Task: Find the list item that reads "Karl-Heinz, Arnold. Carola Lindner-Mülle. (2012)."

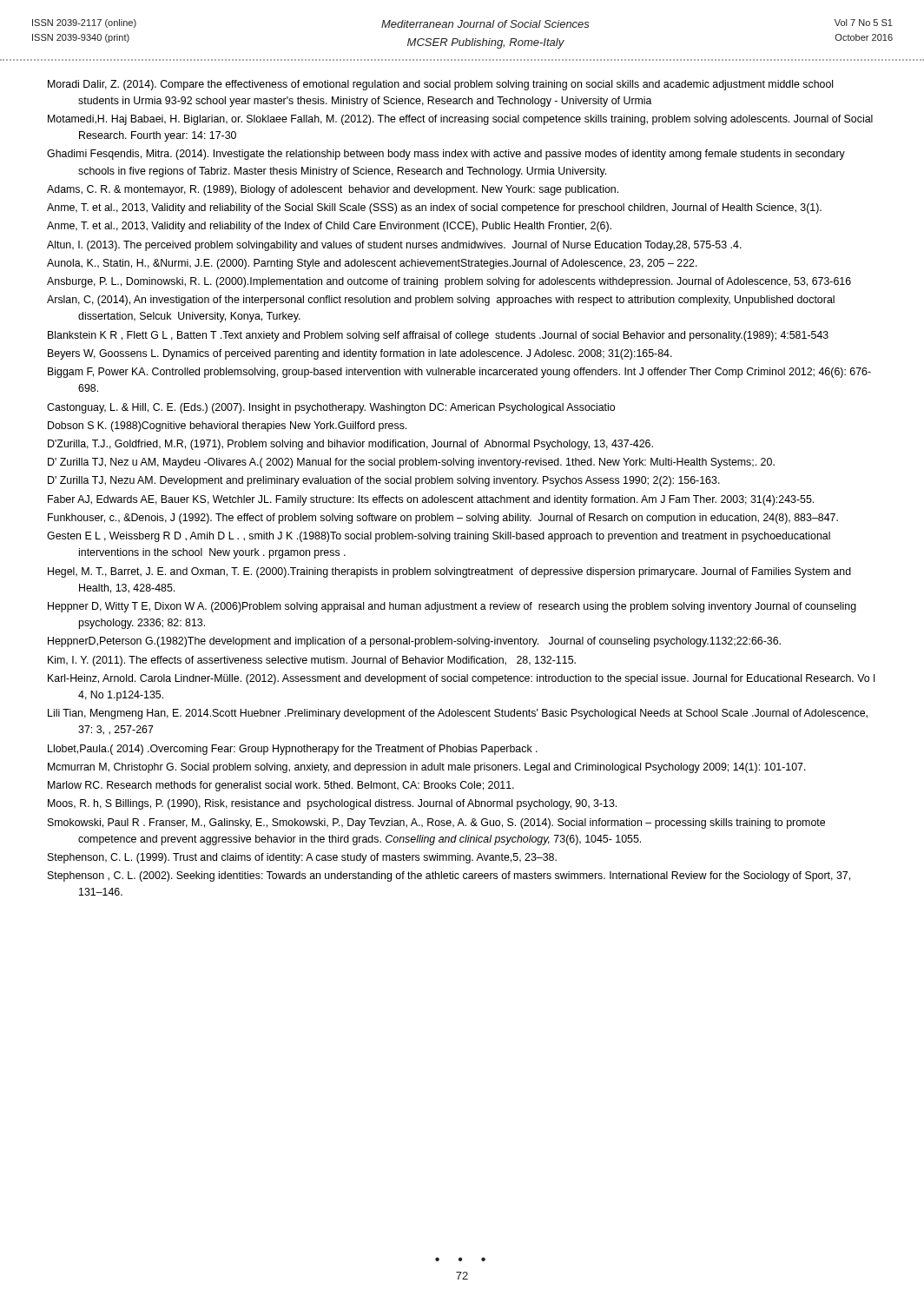Action: (461, 687)
